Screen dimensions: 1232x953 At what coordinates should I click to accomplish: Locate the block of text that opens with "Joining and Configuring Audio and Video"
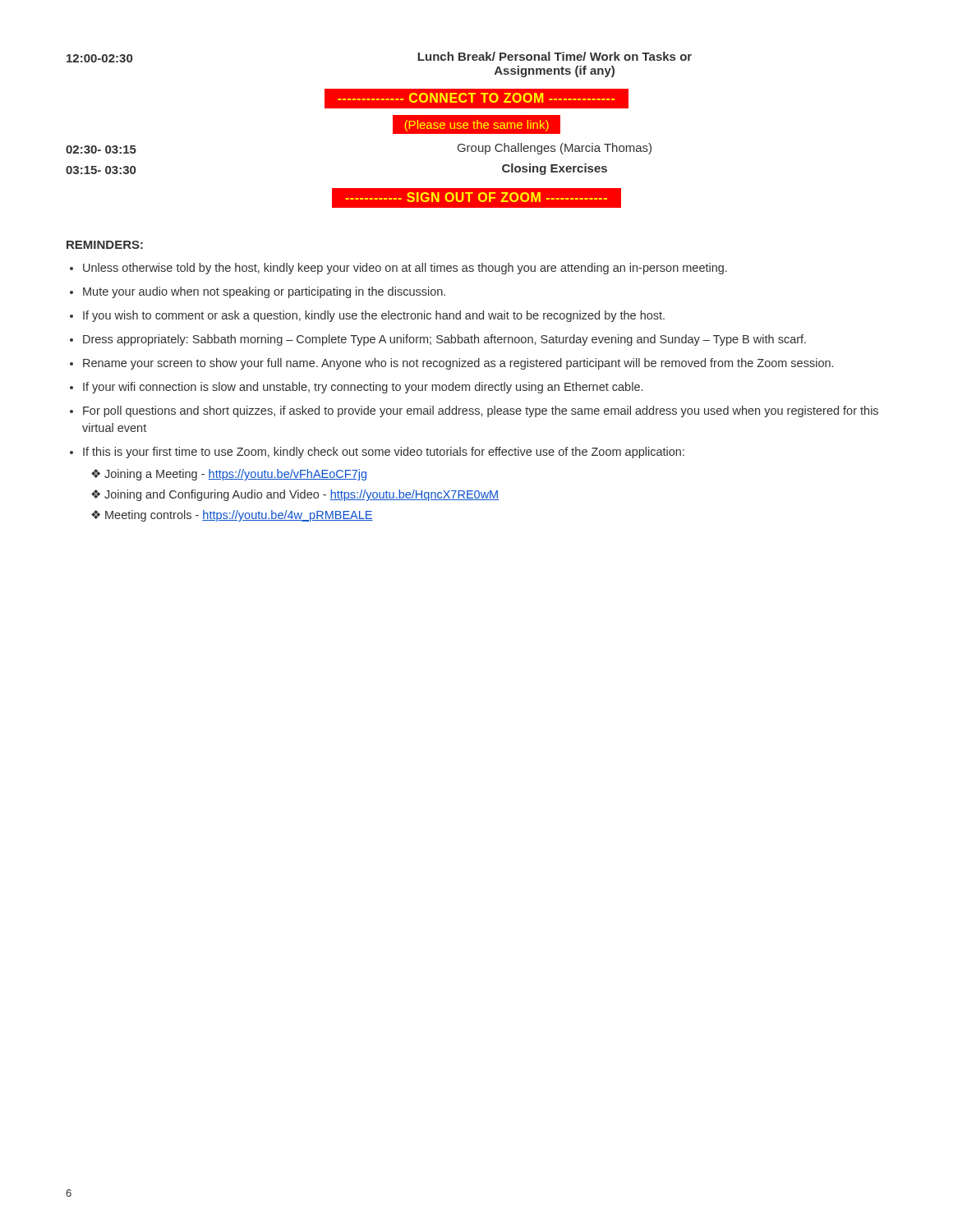[x=489, y=495]
